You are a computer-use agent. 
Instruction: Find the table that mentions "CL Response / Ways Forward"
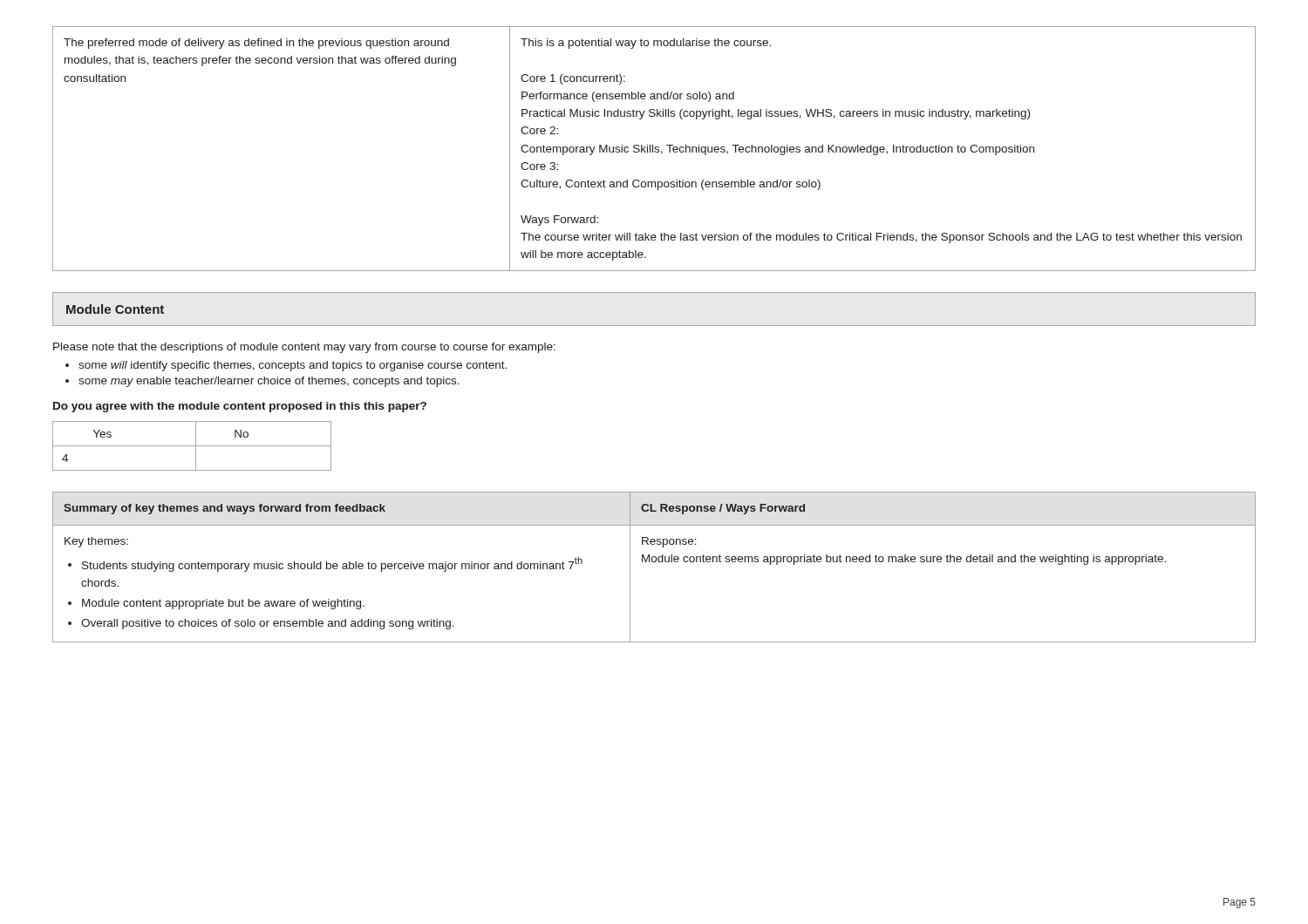[x=654, y=567]
